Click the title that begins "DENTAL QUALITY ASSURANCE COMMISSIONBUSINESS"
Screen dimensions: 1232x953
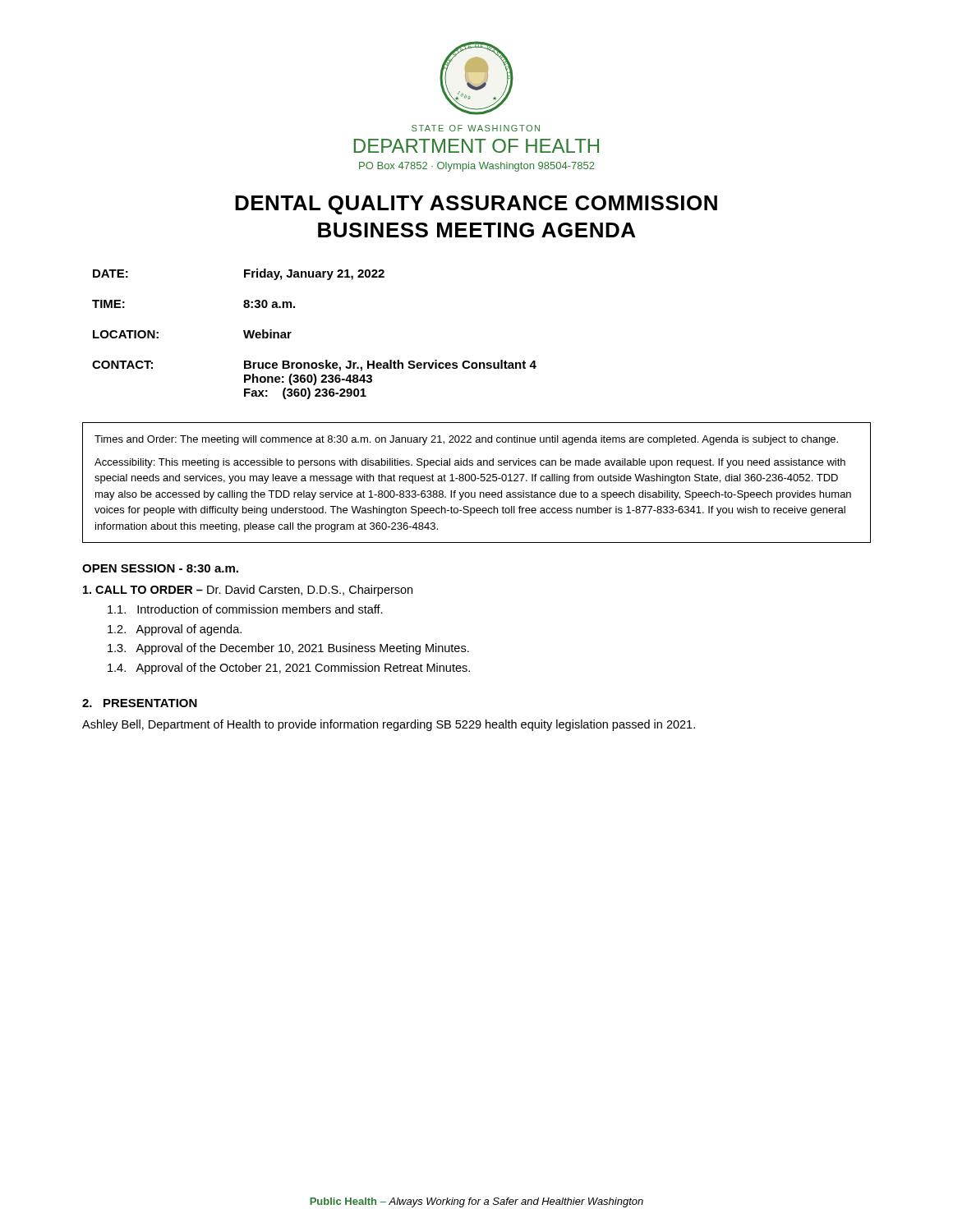point(476,216)
